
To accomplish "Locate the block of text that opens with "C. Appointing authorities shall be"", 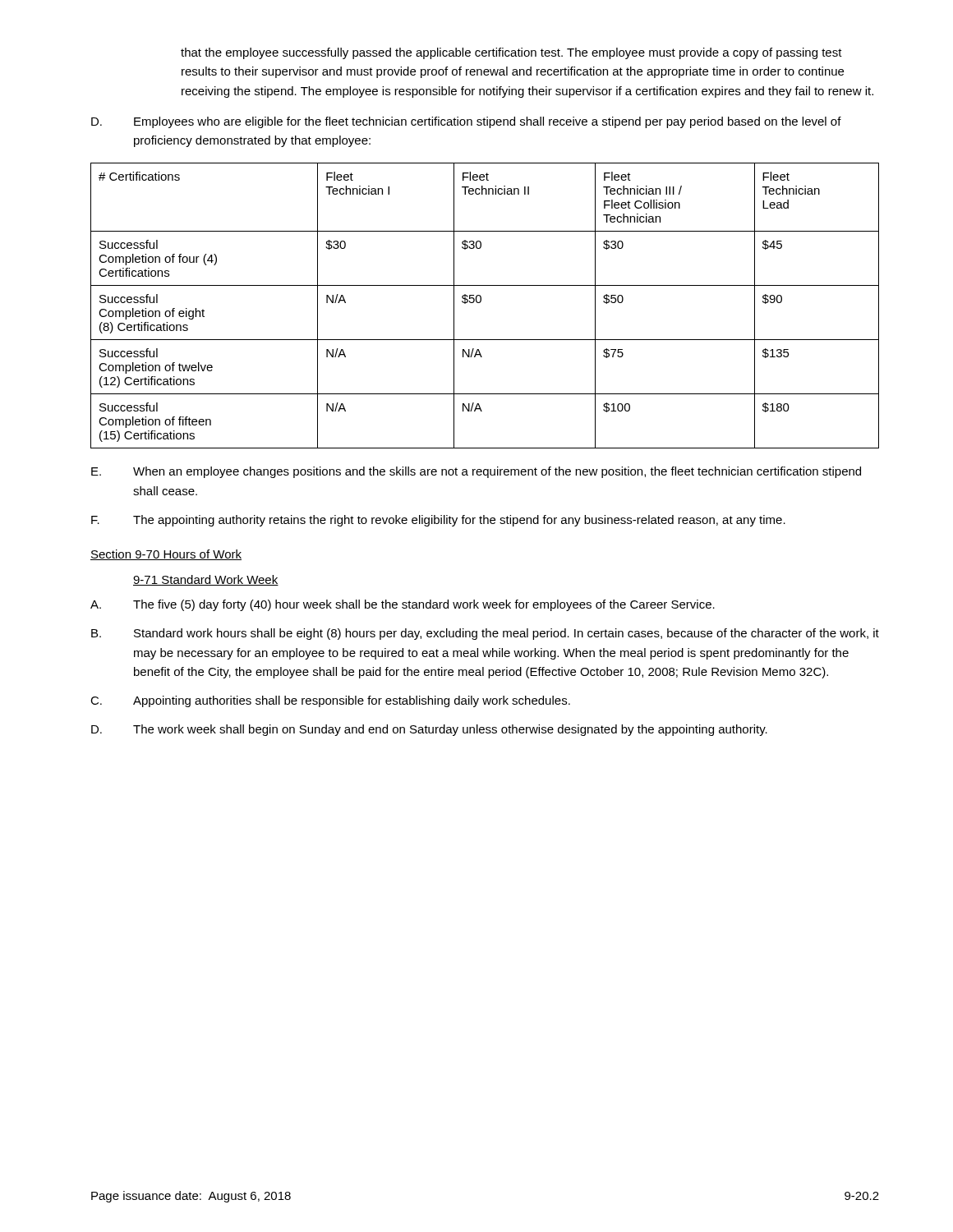I will 485,700.
